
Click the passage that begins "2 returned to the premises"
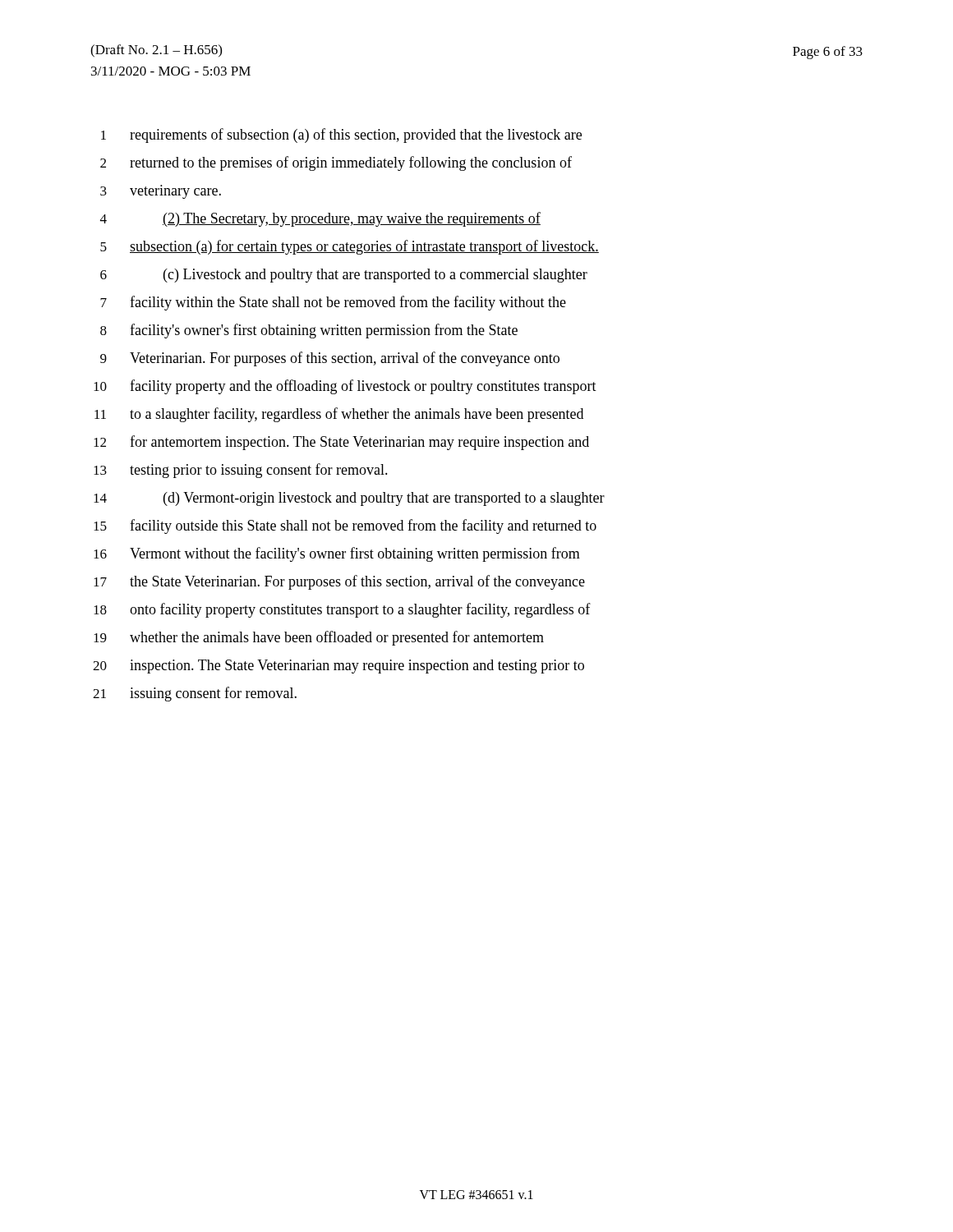pos(476,163)
